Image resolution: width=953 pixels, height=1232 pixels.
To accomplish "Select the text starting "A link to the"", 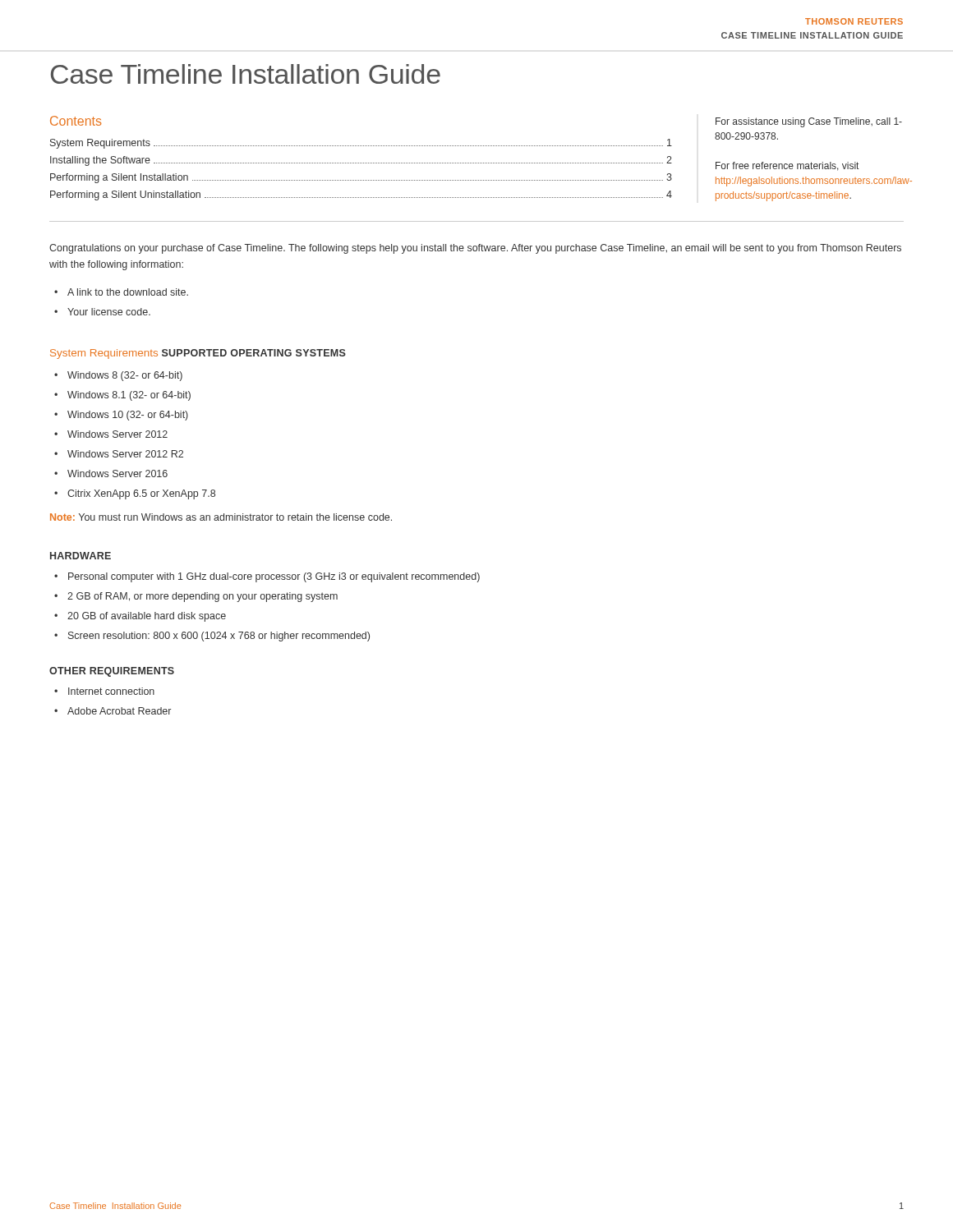I will pyautogui.click(x=128, y=292).
